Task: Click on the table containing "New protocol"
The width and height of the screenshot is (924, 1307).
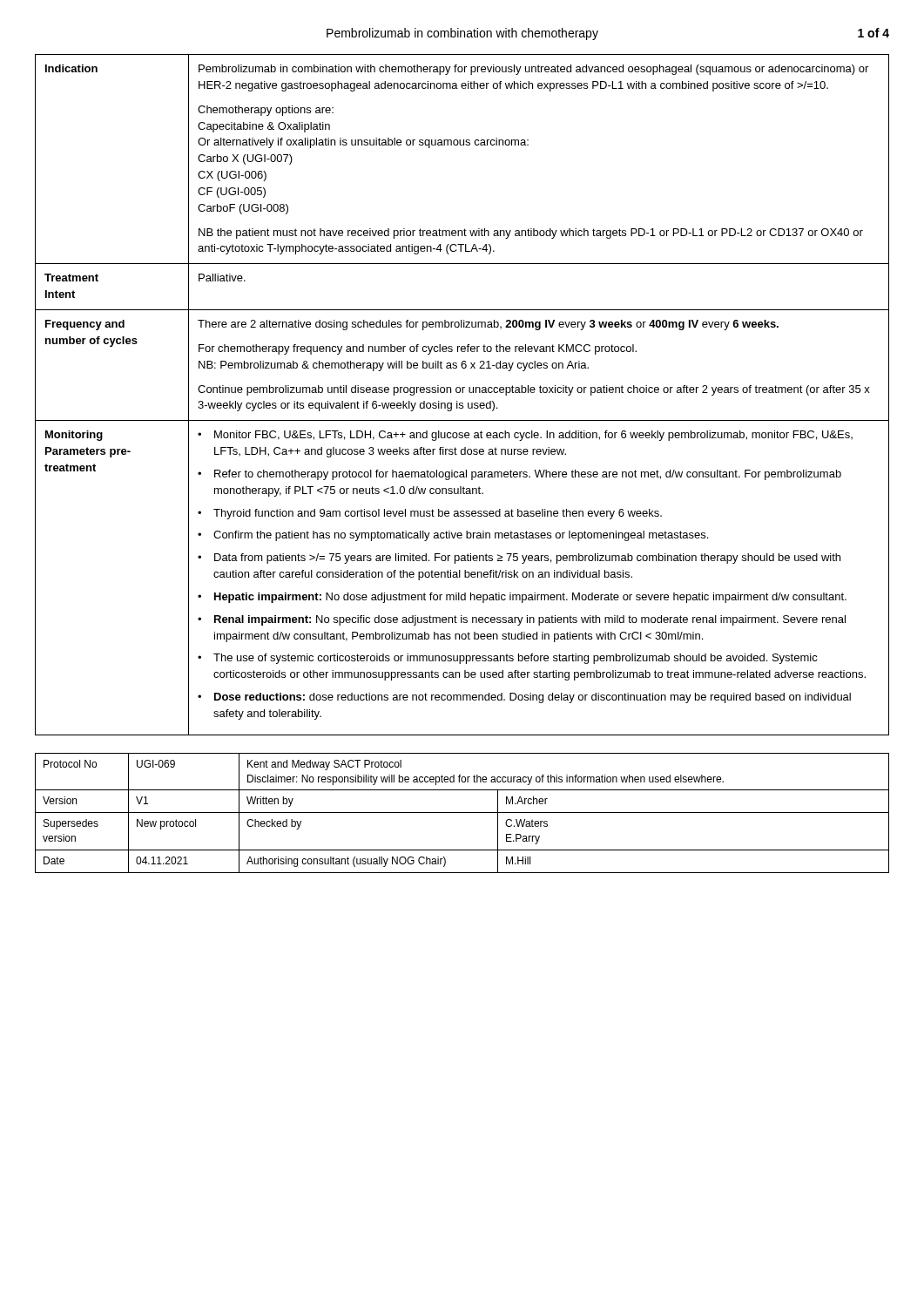Action: (x=462, y=813)
